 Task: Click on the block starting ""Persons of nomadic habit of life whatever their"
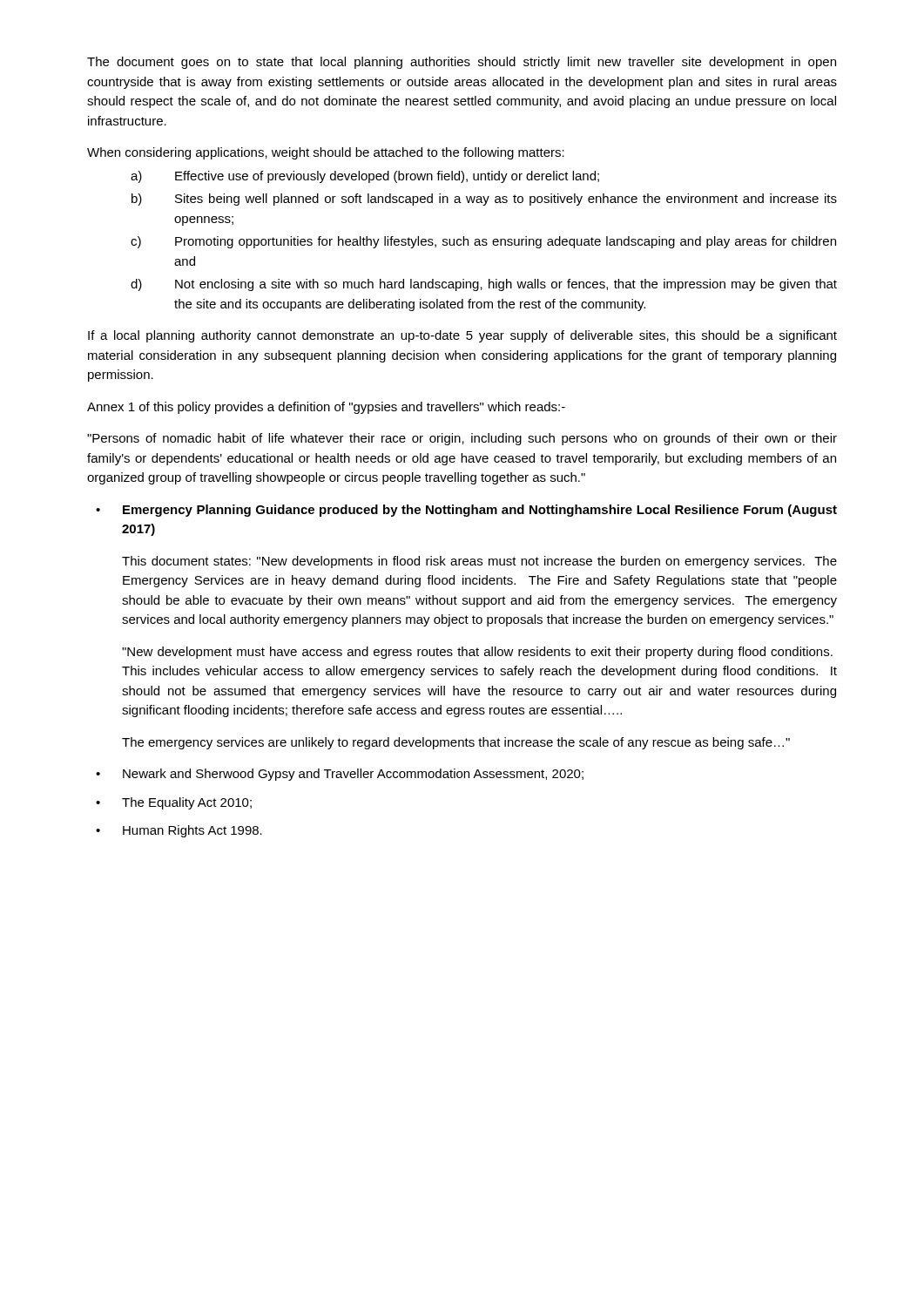coord(462,457)
